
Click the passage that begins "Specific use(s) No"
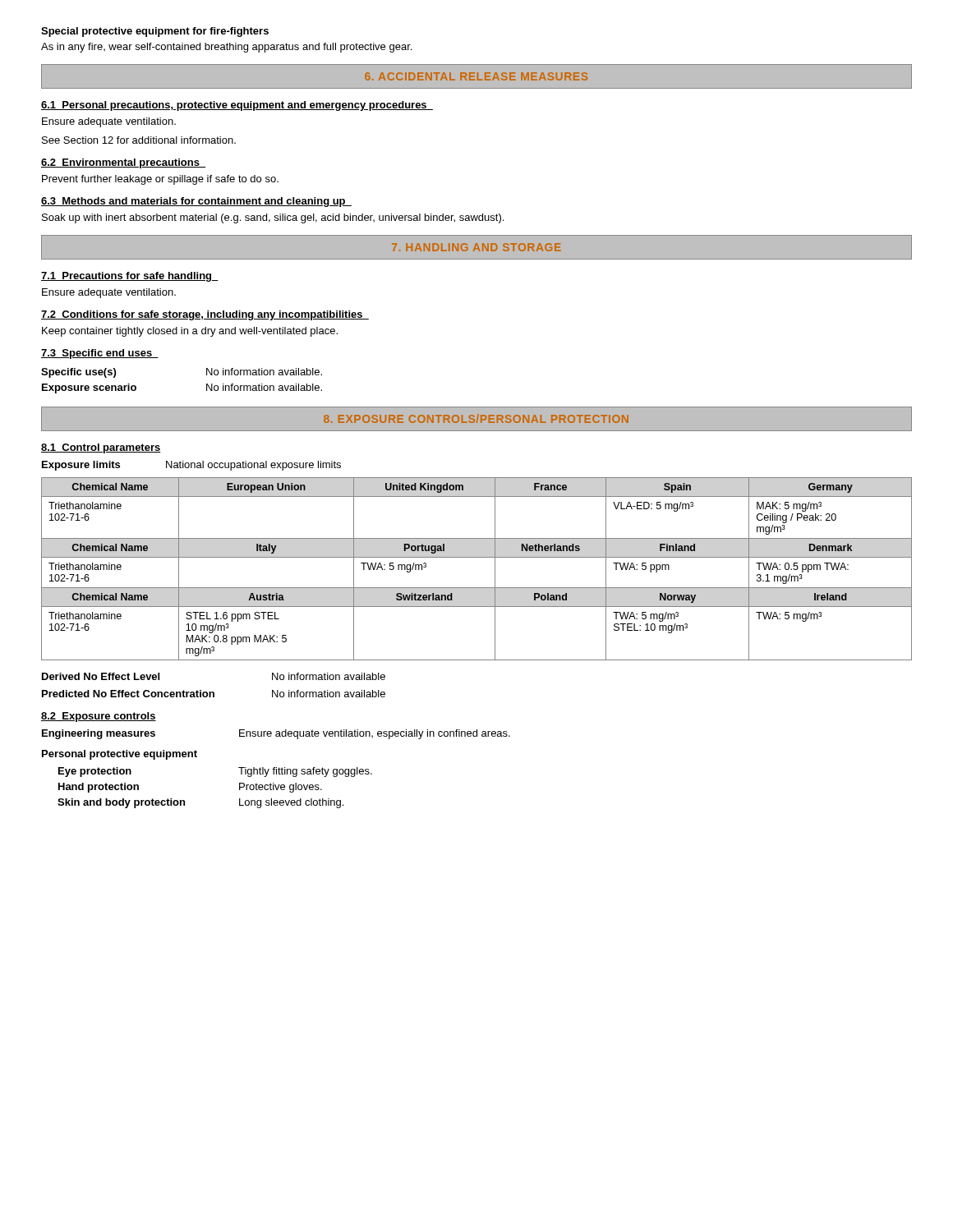tap(78, 372)
